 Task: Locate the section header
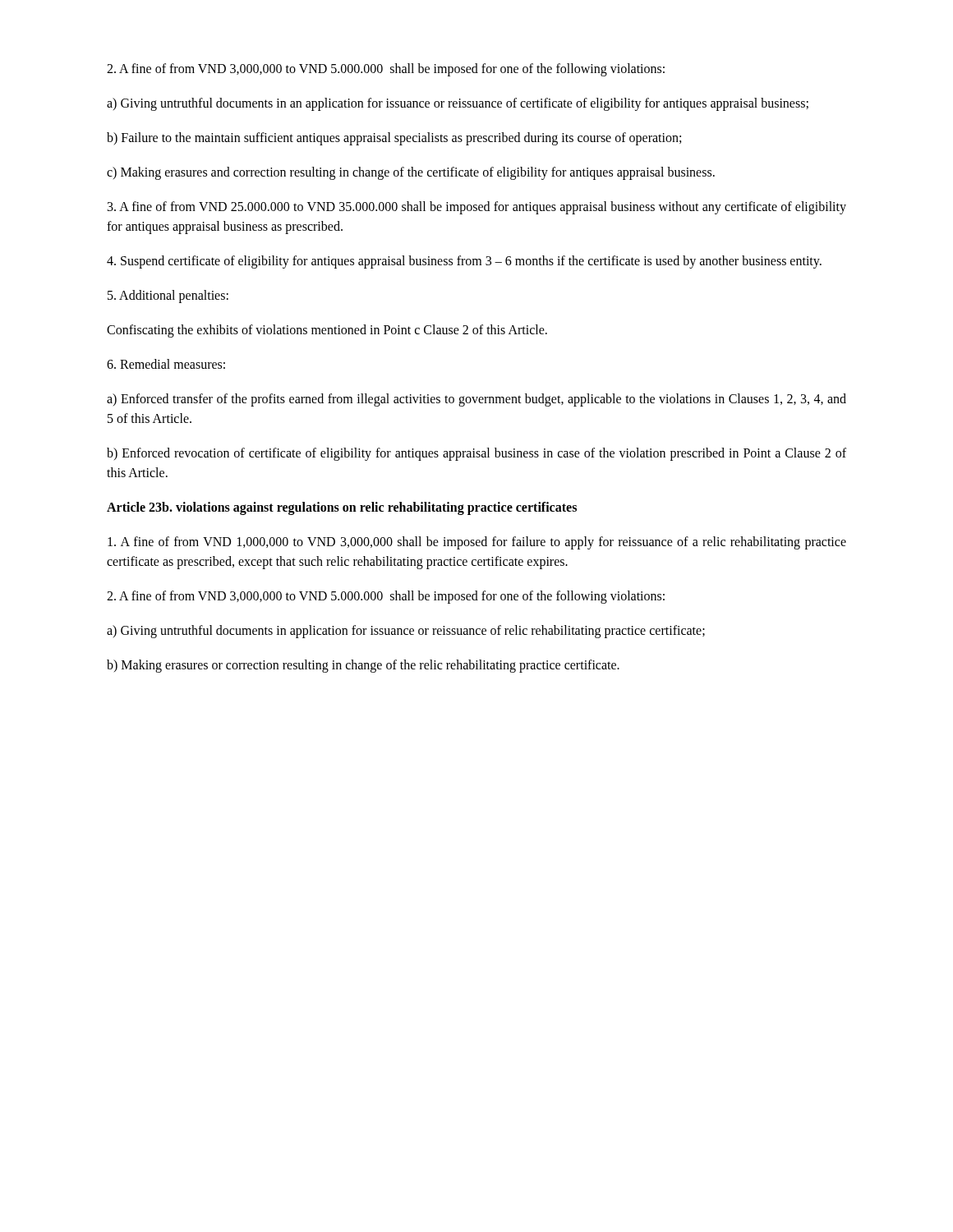point(342,507)
